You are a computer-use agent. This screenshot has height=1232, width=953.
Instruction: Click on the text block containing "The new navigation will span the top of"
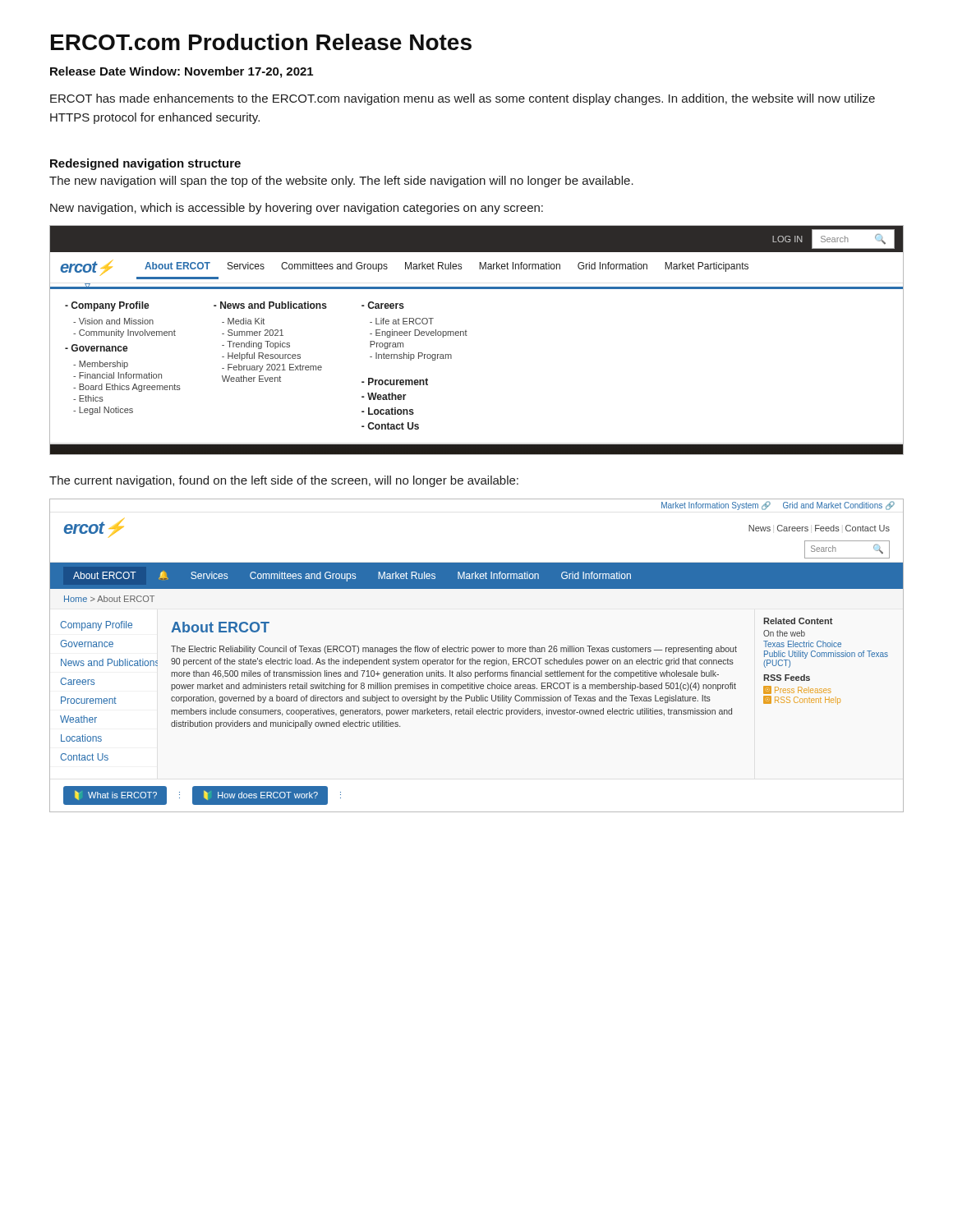coord(476,181)
